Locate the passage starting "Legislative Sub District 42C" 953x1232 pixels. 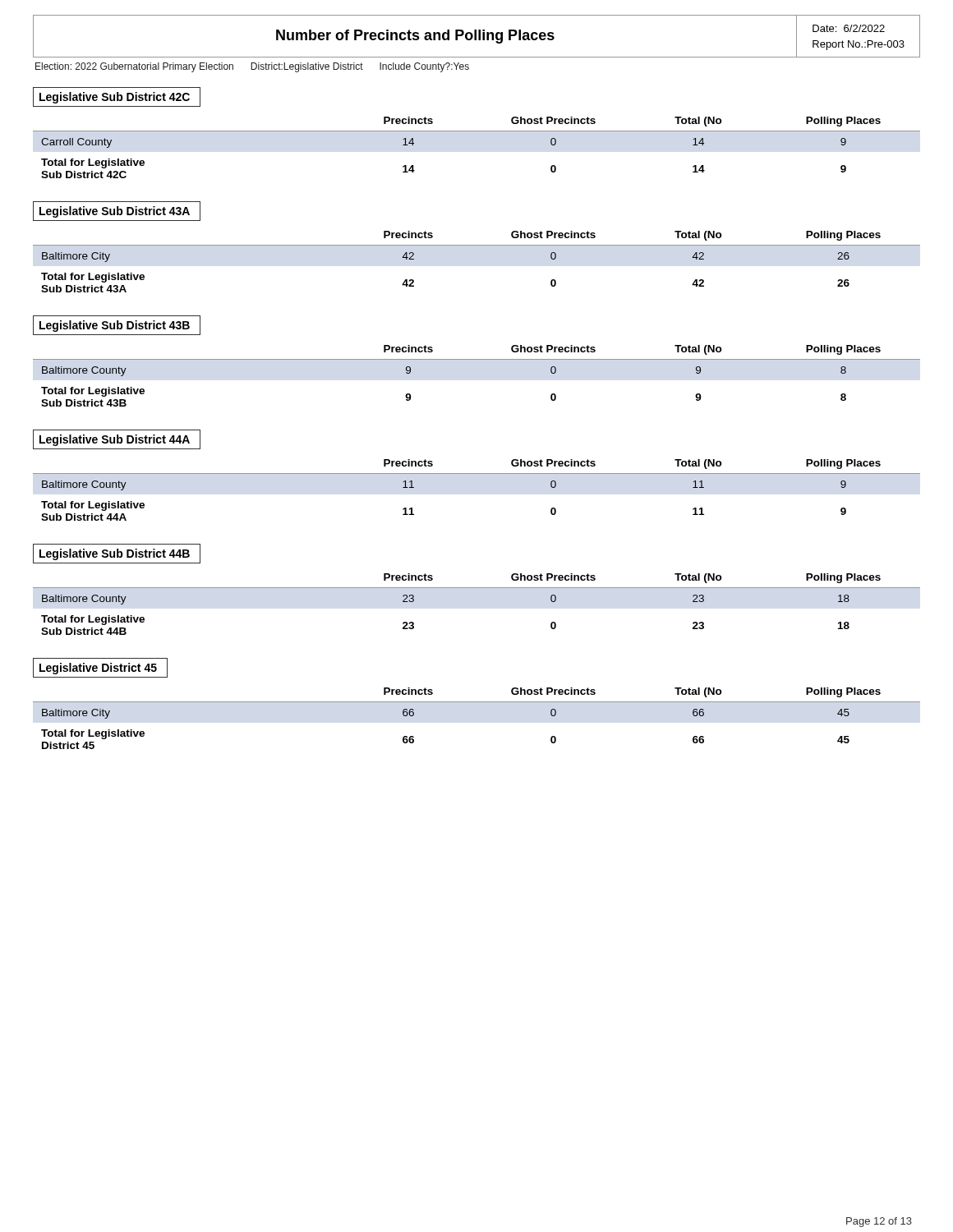117,97
